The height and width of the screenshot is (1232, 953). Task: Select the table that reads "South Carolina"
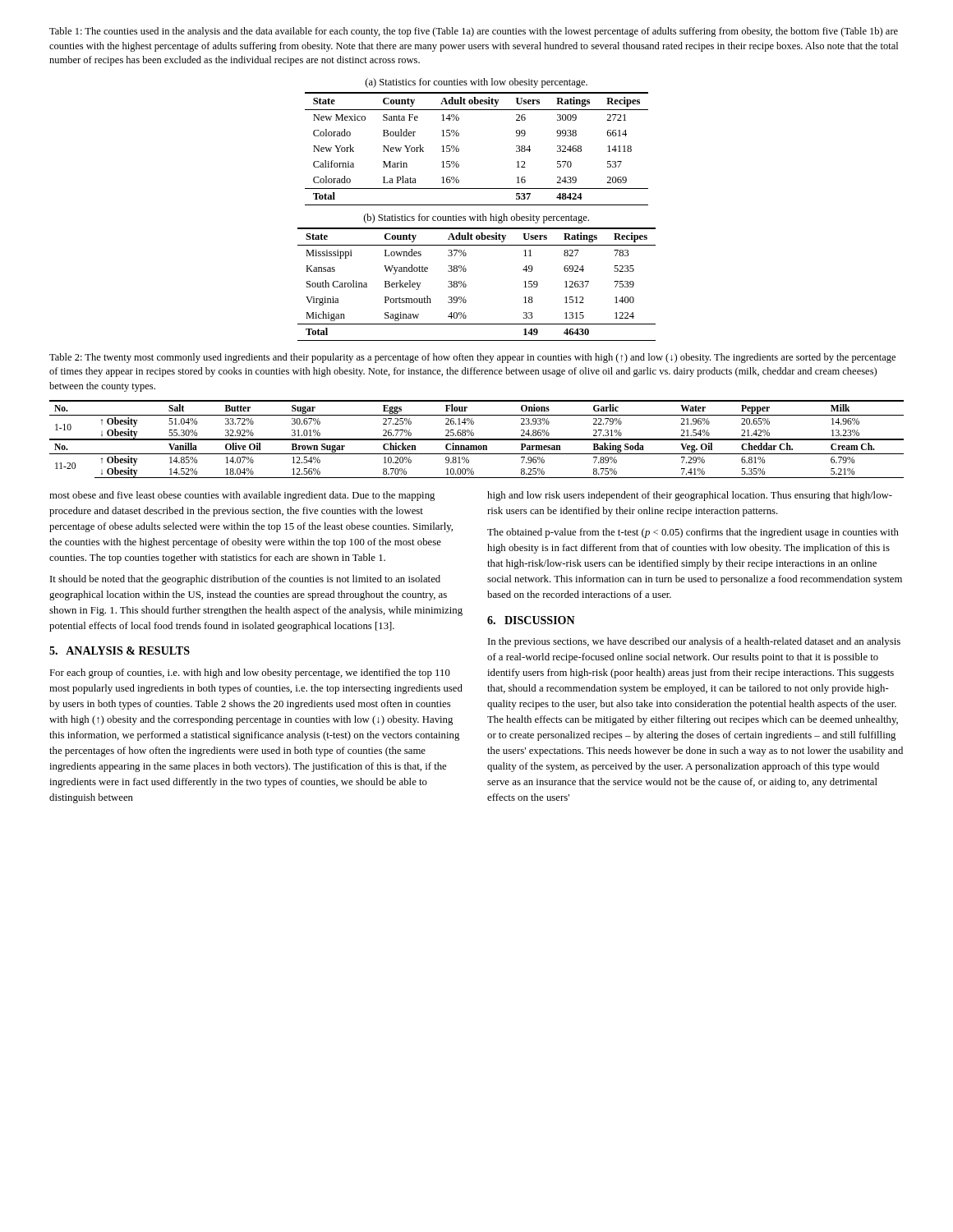click(476, 284)
